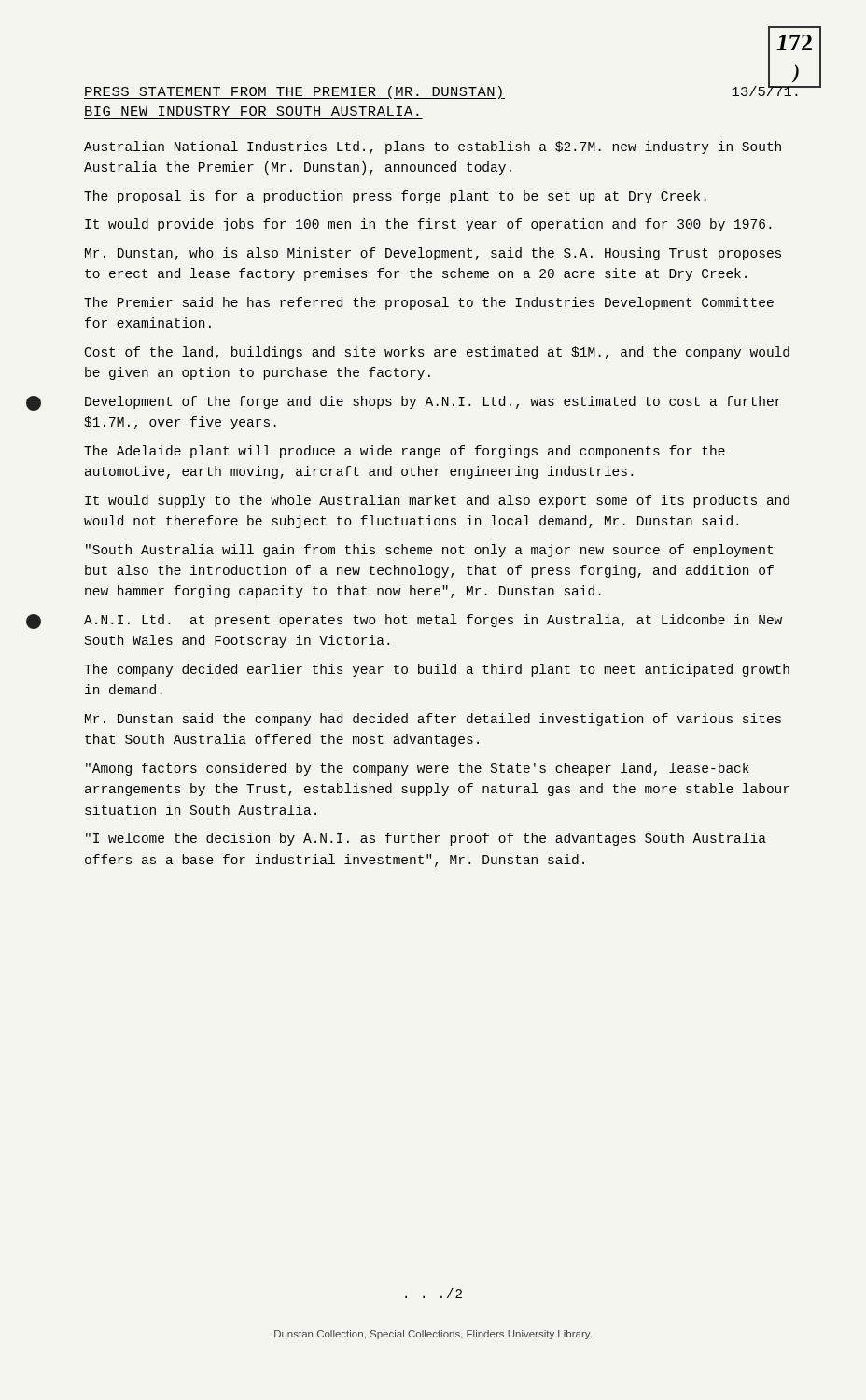Click the passage that begins "Mr. Dunstan, who is also"
Screen dimensions: 1400x866
433,264
